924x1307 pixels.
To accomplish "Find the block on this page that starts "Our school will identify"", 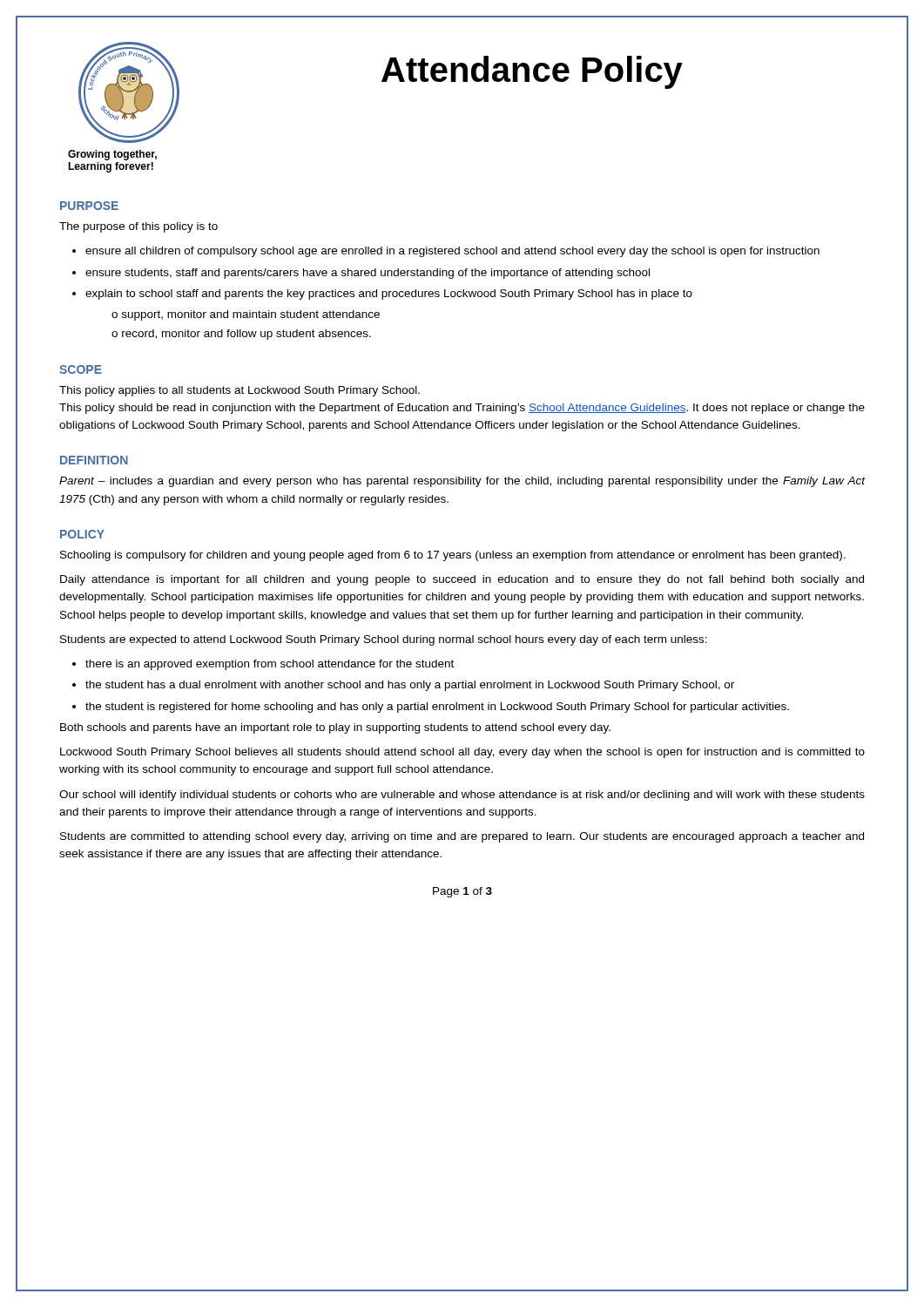I will pyautogui.click(x=462, y=803).
